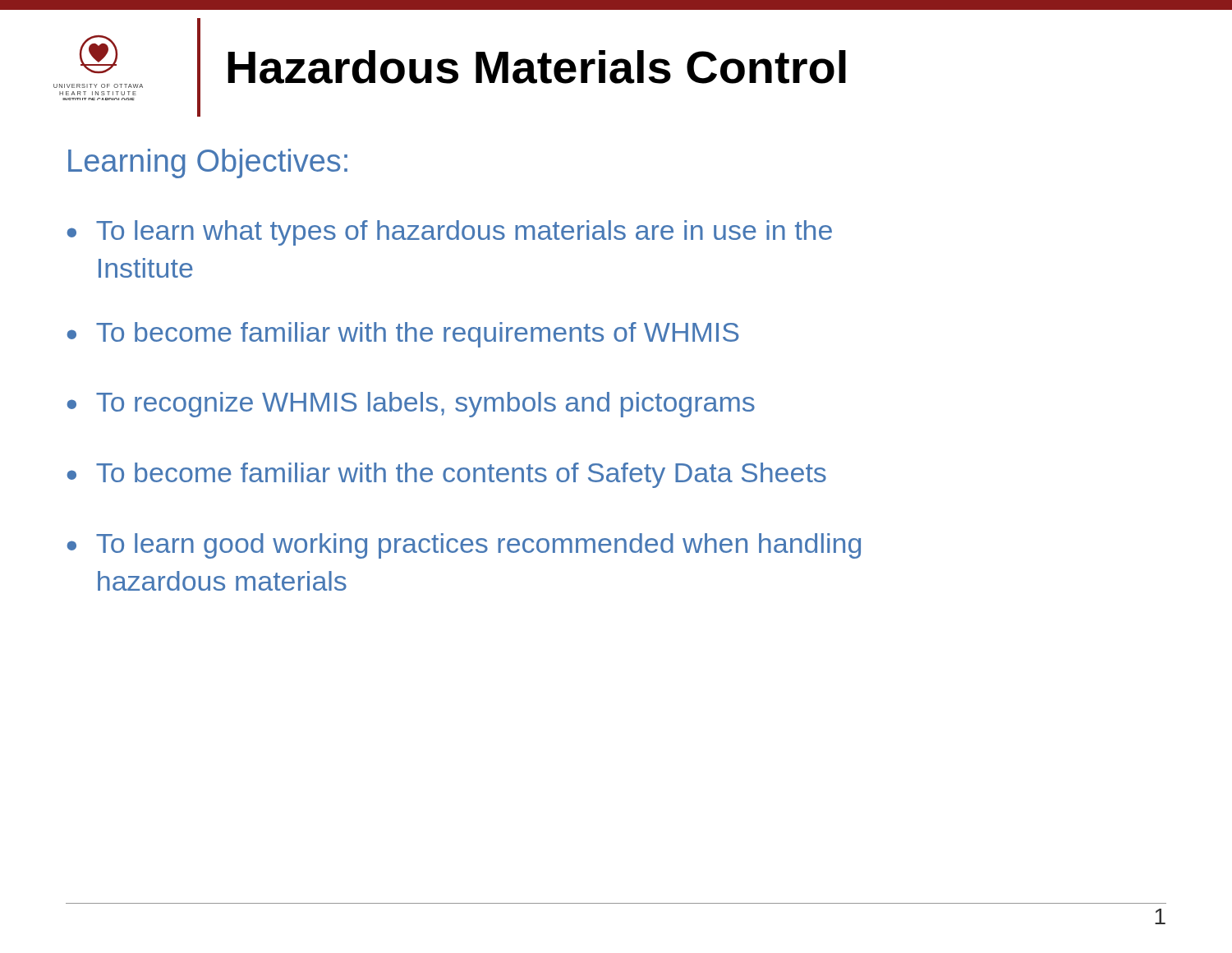Image resolution: width=1232 pixels, height=953 pixels.
Task: Locate the text "Learning Objectives:"
Action: tap(208, 161)
